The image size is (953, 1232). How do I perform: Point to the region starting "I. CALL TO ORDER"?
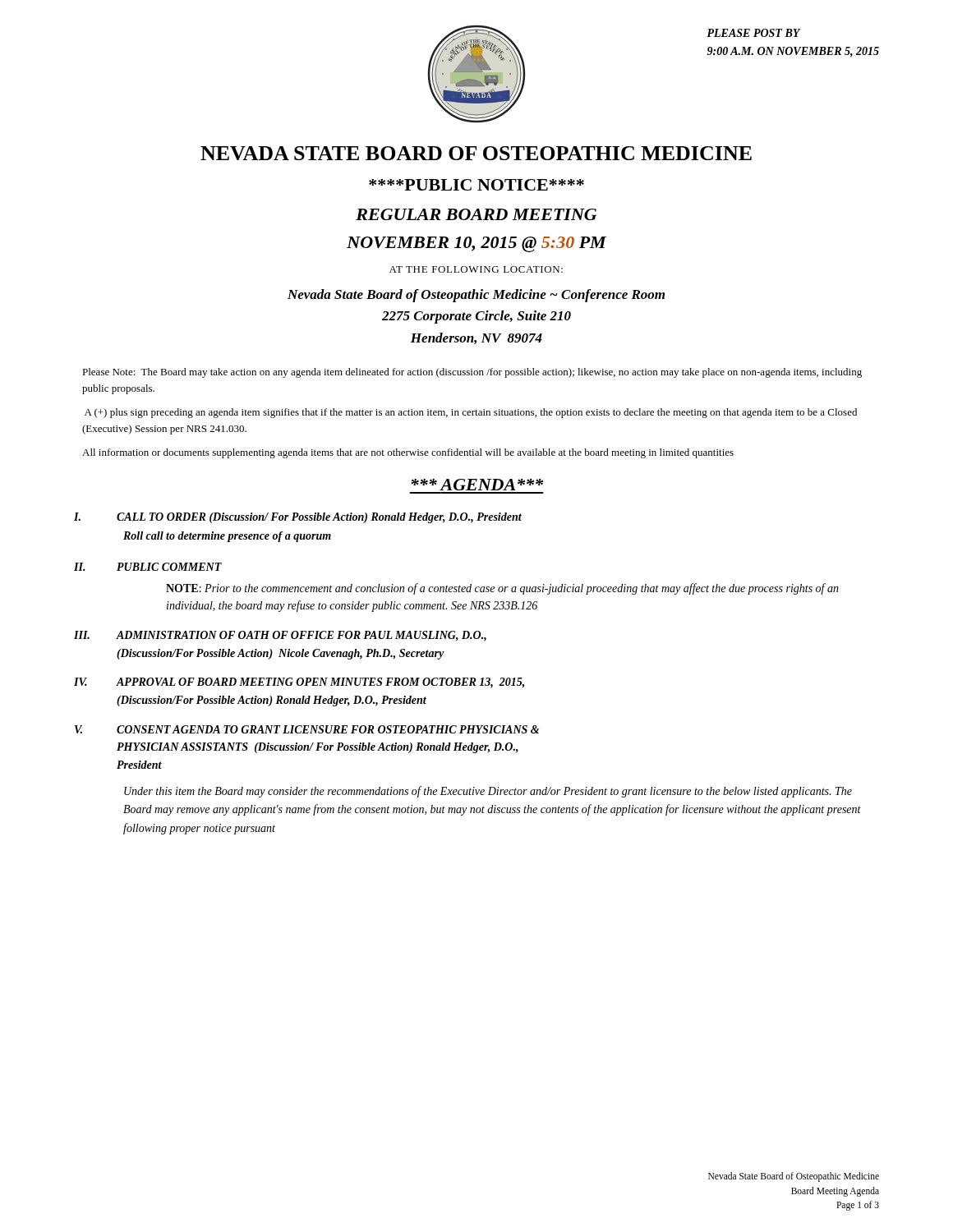(x=476, y=527)
